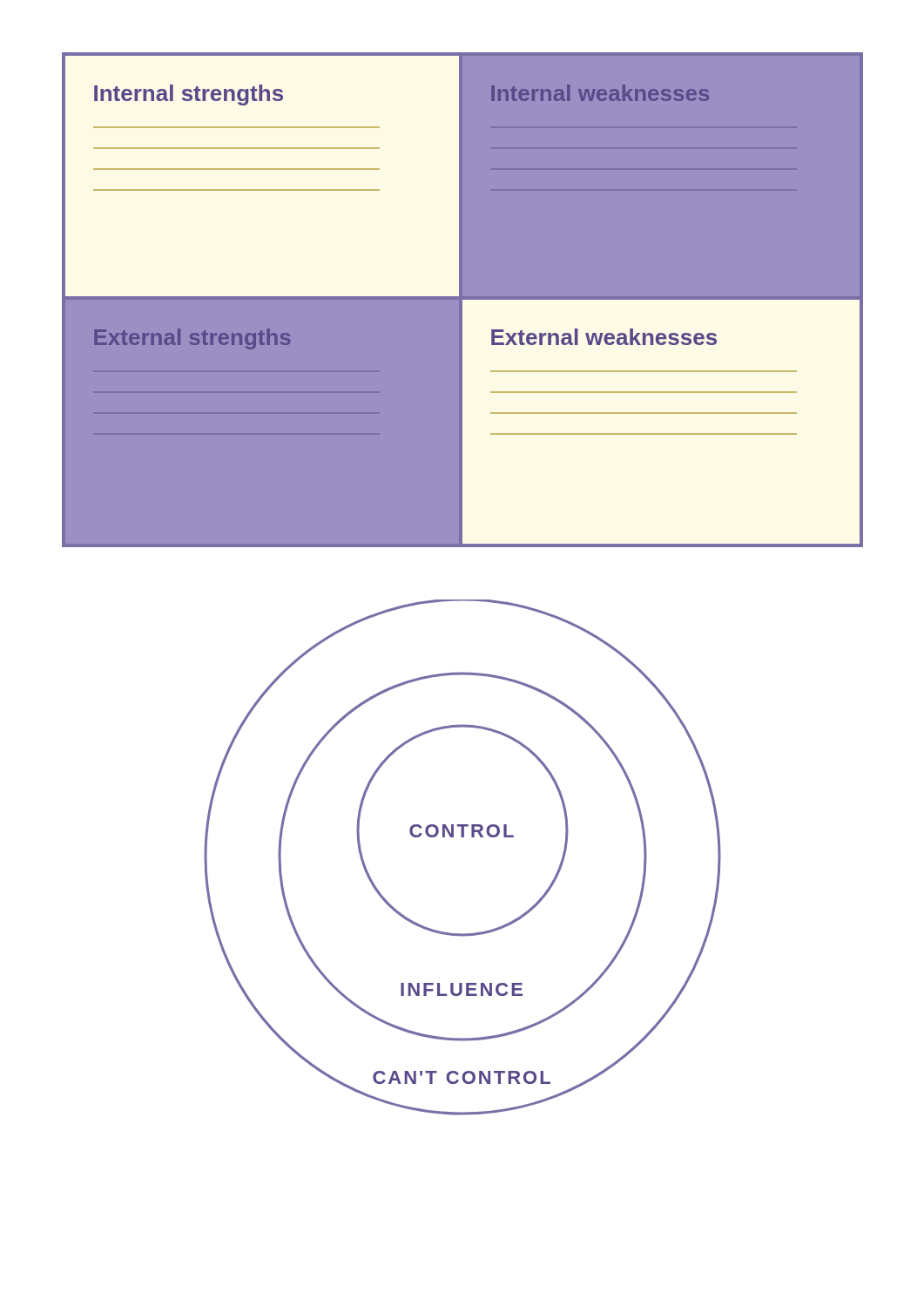Image resolution: width=924 pixels, height=1307 pixels.
Task: Click a table
Action: point(462,300)
